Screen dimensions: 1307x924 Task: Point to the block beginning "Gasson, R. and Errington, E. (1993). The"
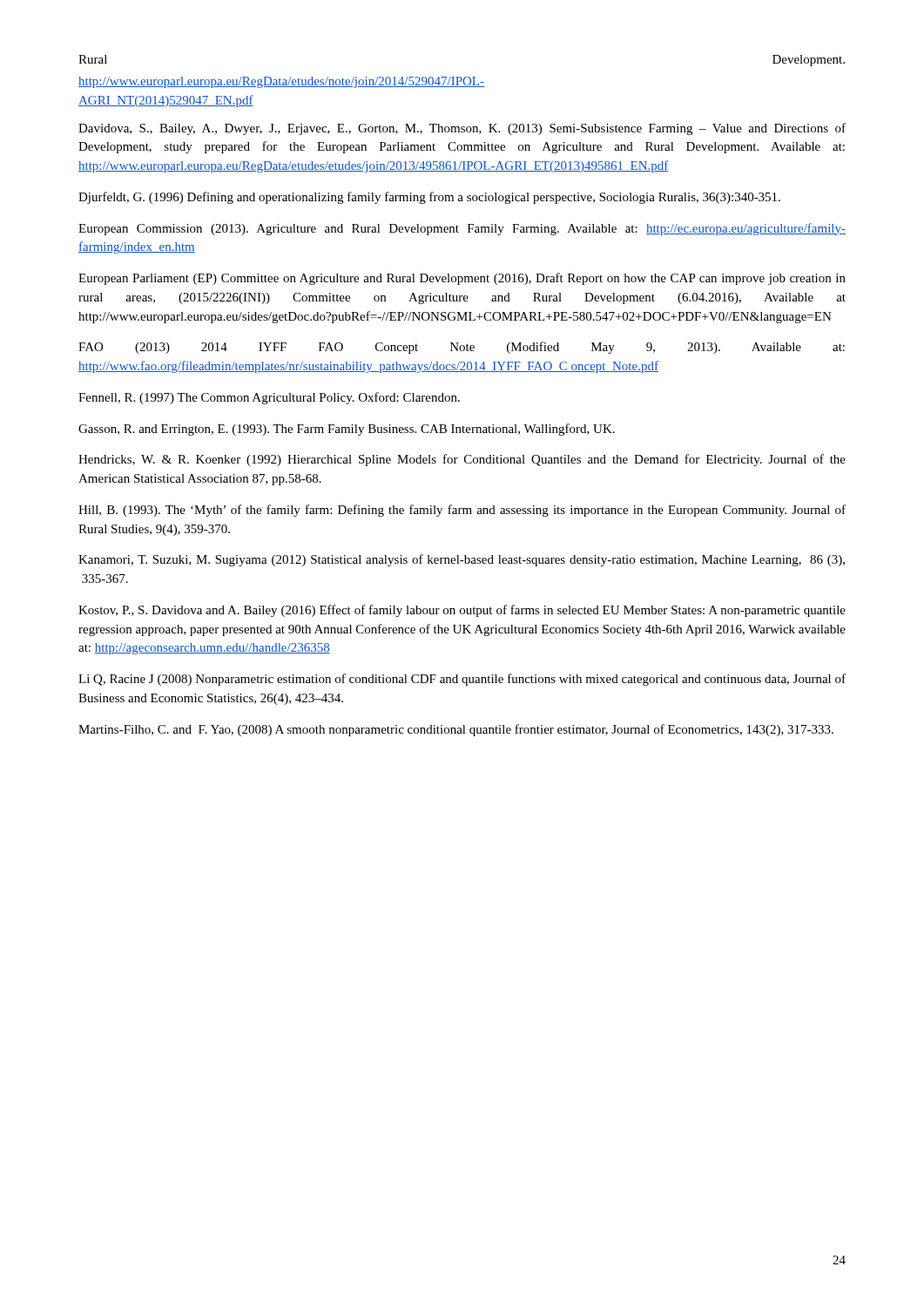click(x=347, y=428)
